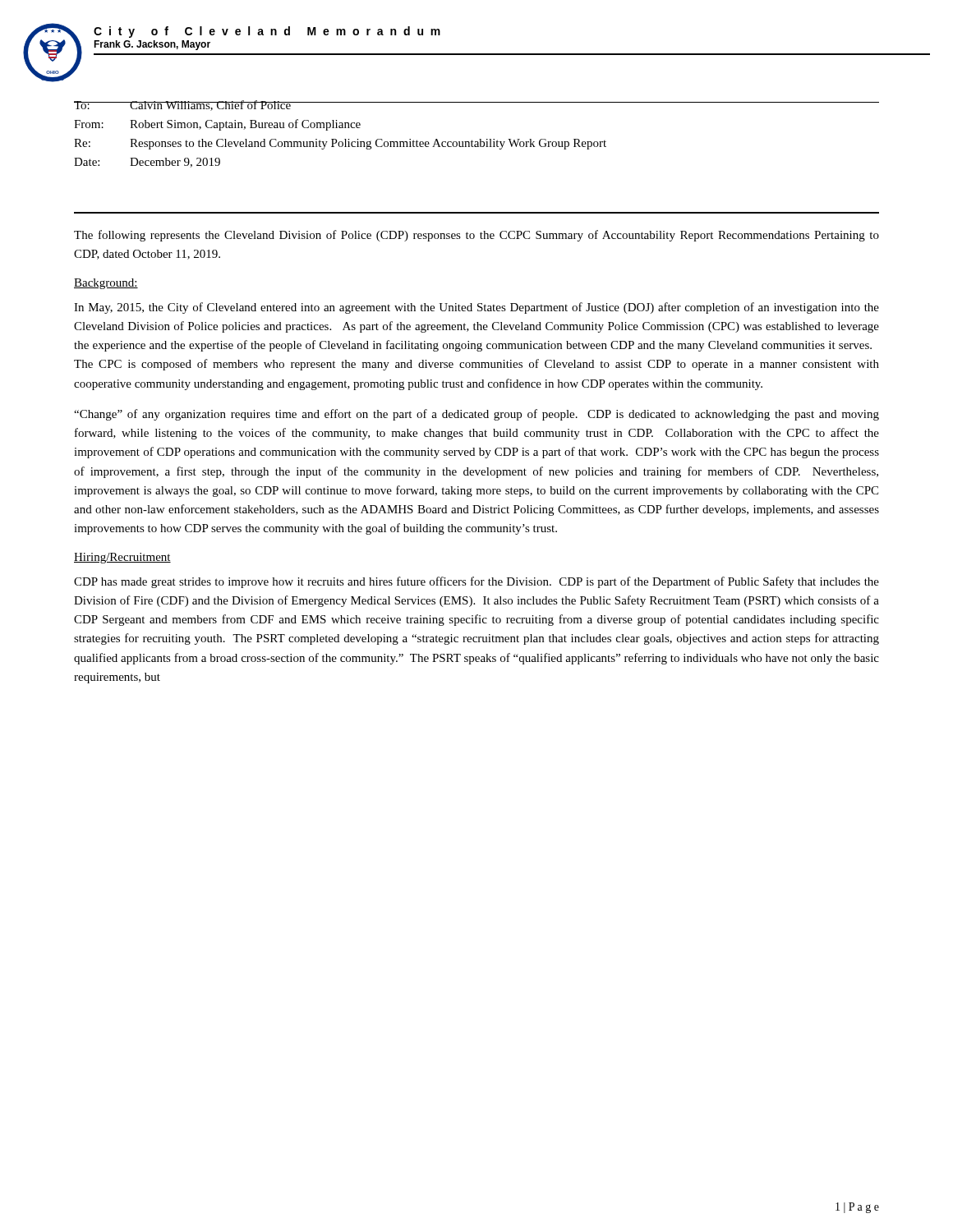Click on the text block containing "The following represents the Cleveland Division"
This screenshot has height=1232, width=953.
click(476, 244)
